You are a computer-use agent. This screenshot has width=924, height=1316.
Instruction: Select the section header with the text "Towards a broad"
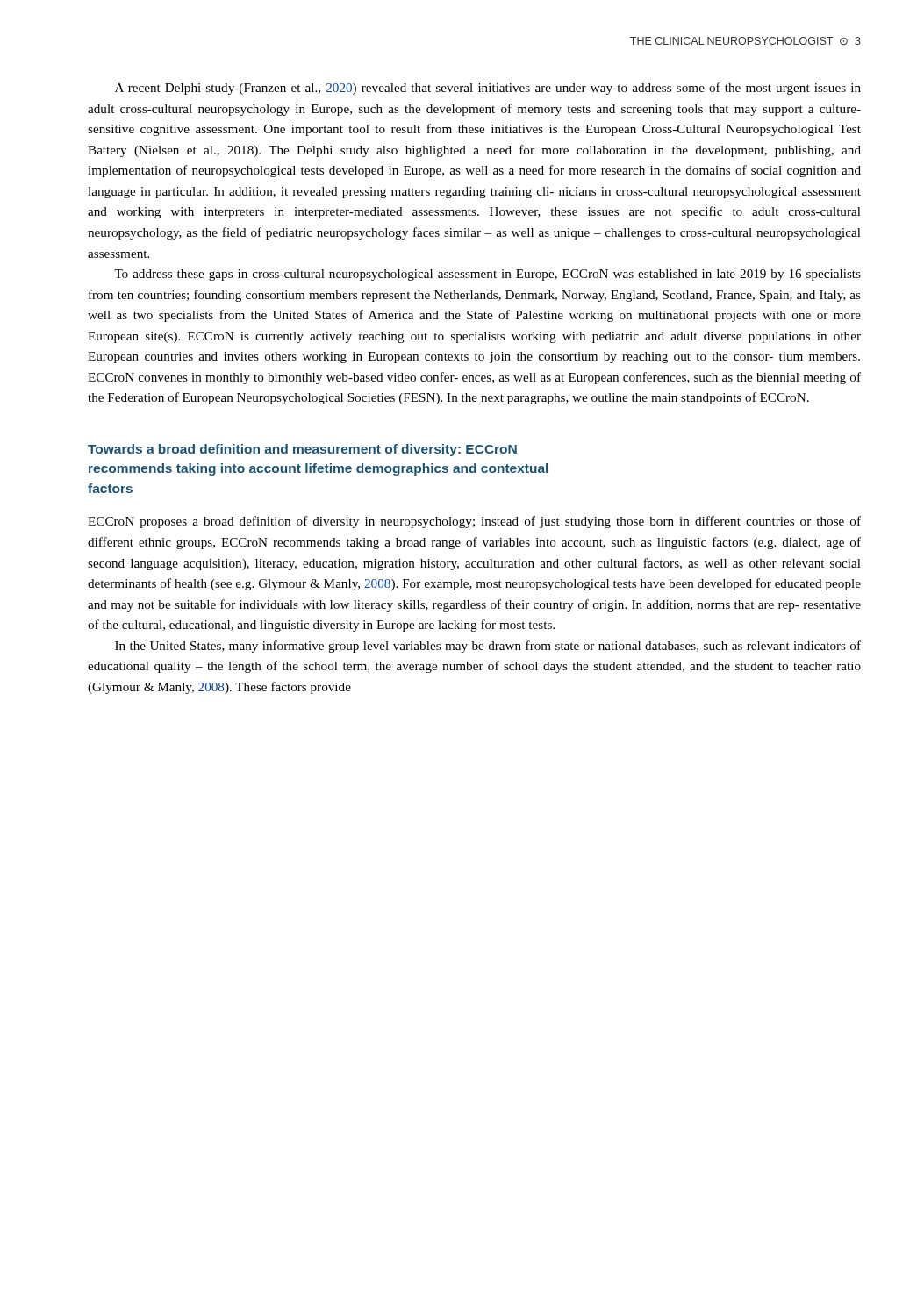318,468
